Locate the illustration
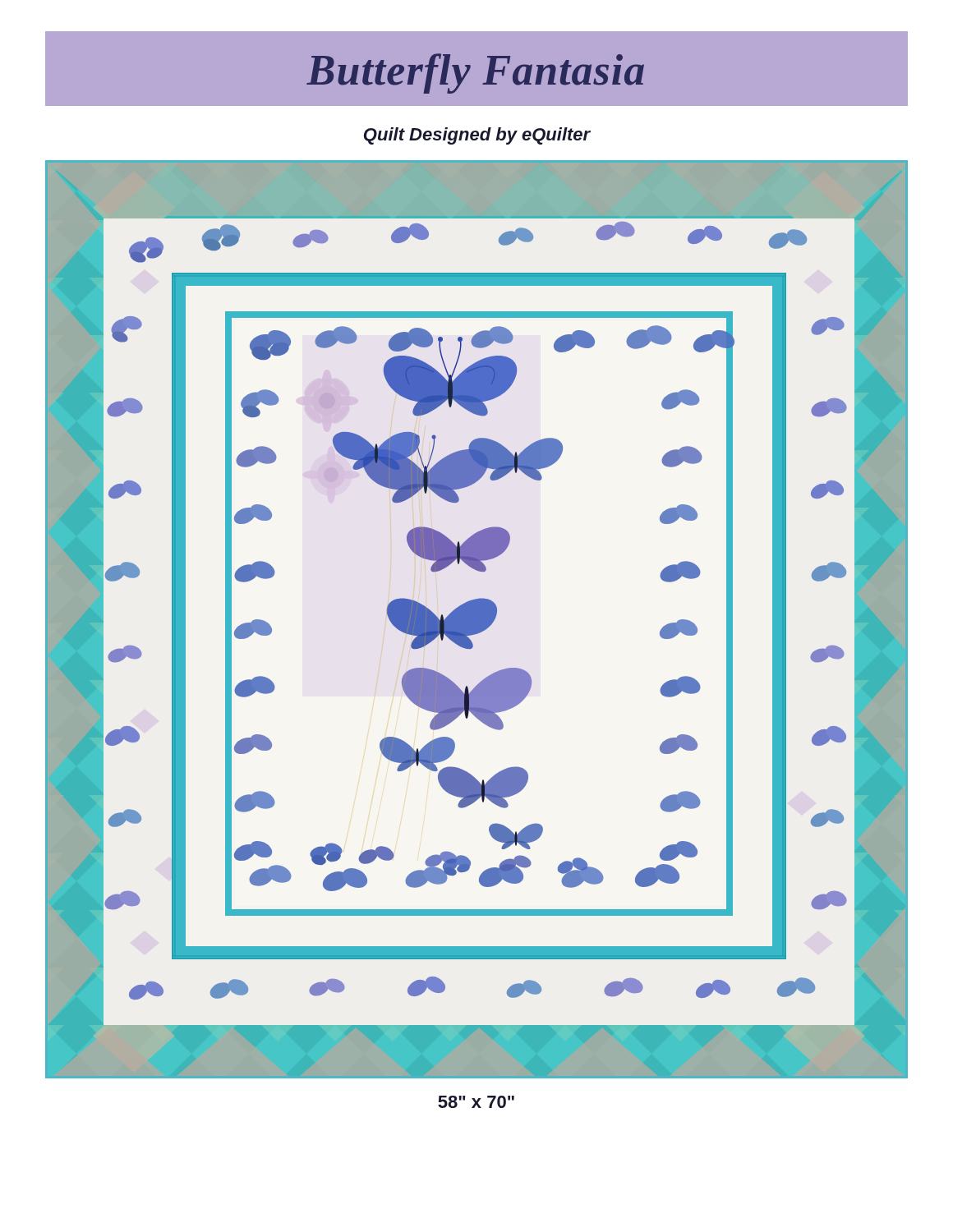This screenshot has height=1232, width=953. (x=476, y=619)
